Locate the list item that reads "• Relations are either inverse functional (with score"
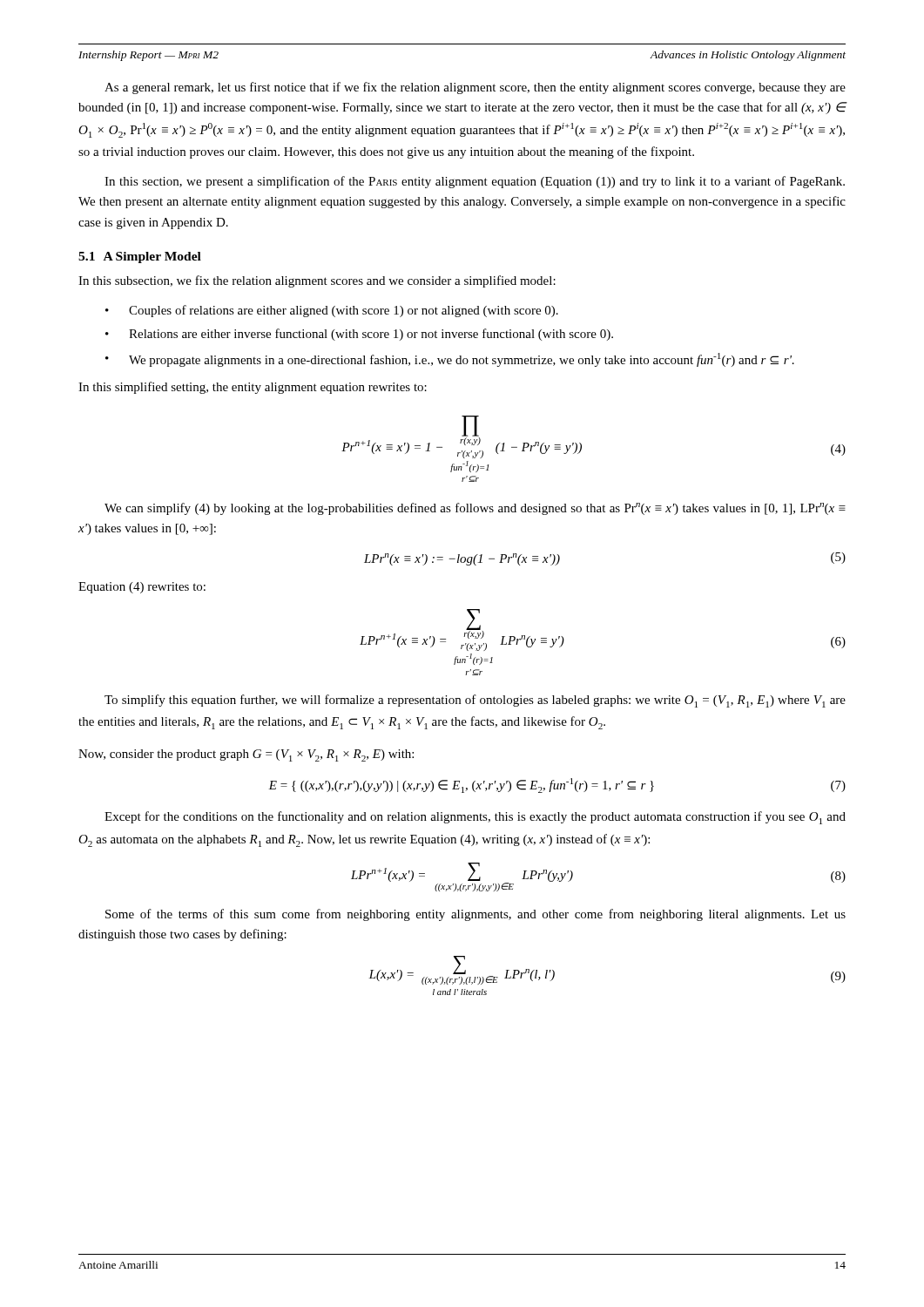The image size is (924, 1307). point(462,335)
